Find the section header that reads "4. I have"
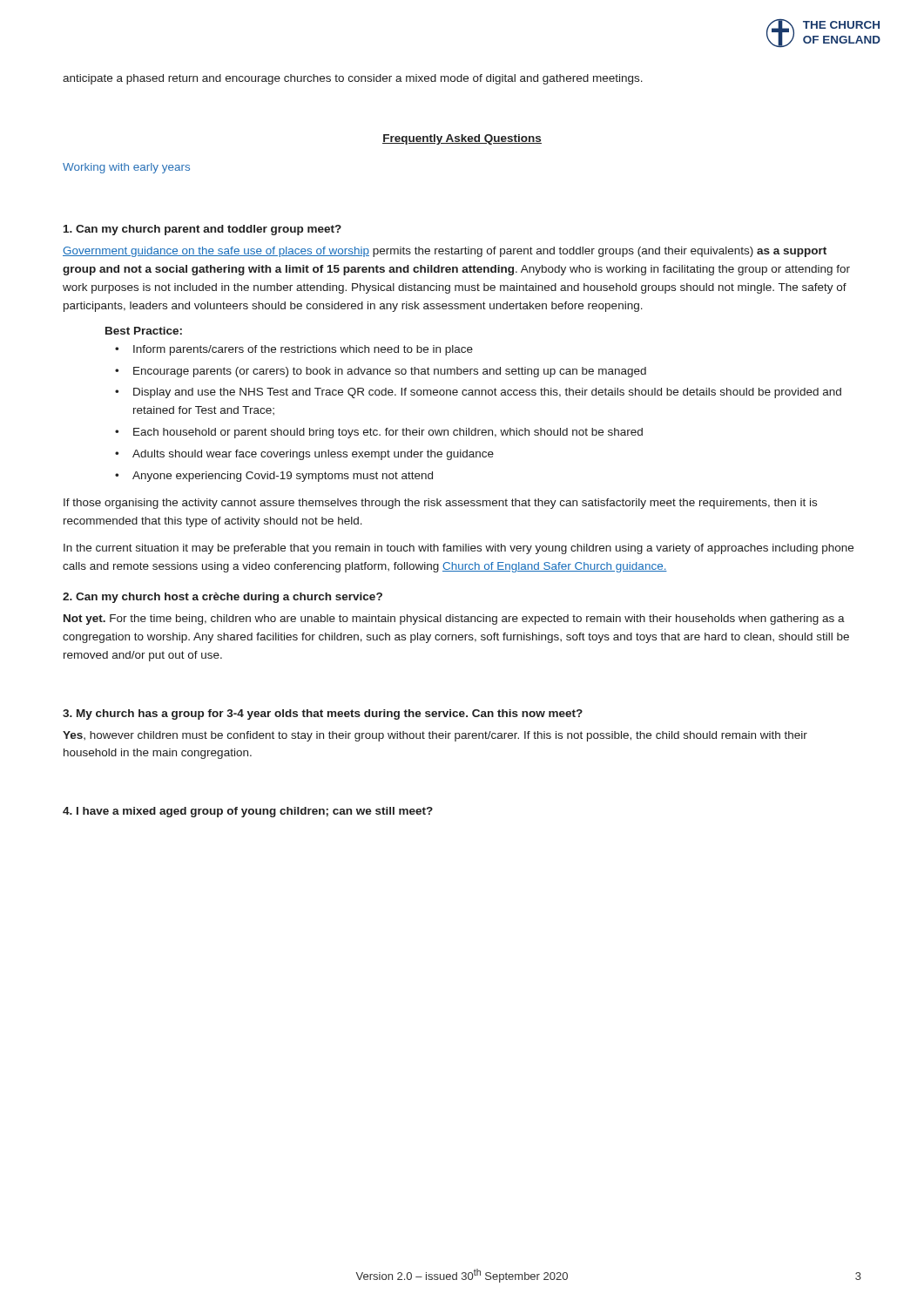924x1307 pixels. [248, 811]
